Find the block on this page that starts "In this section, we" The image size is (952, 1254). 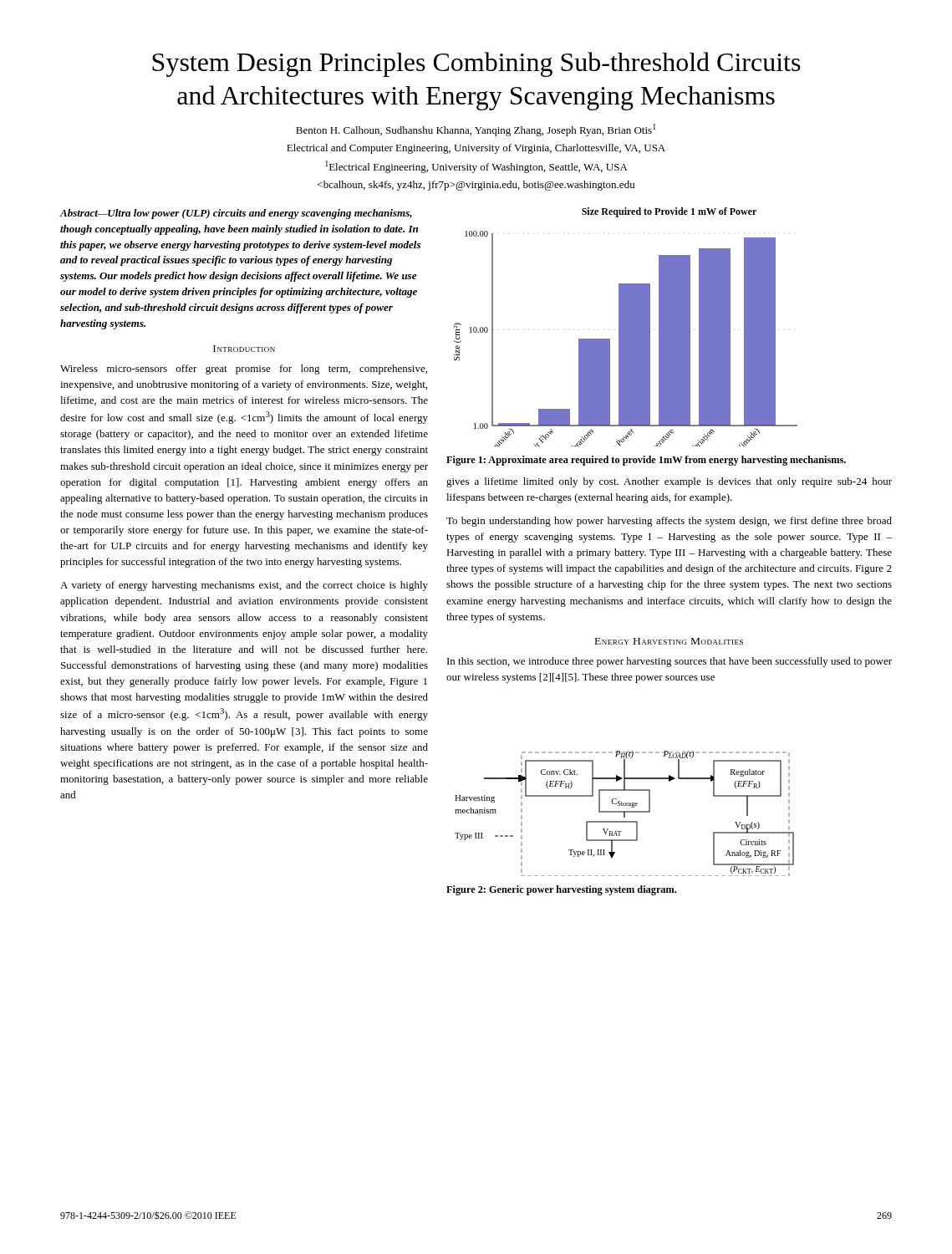coord(669,669)
